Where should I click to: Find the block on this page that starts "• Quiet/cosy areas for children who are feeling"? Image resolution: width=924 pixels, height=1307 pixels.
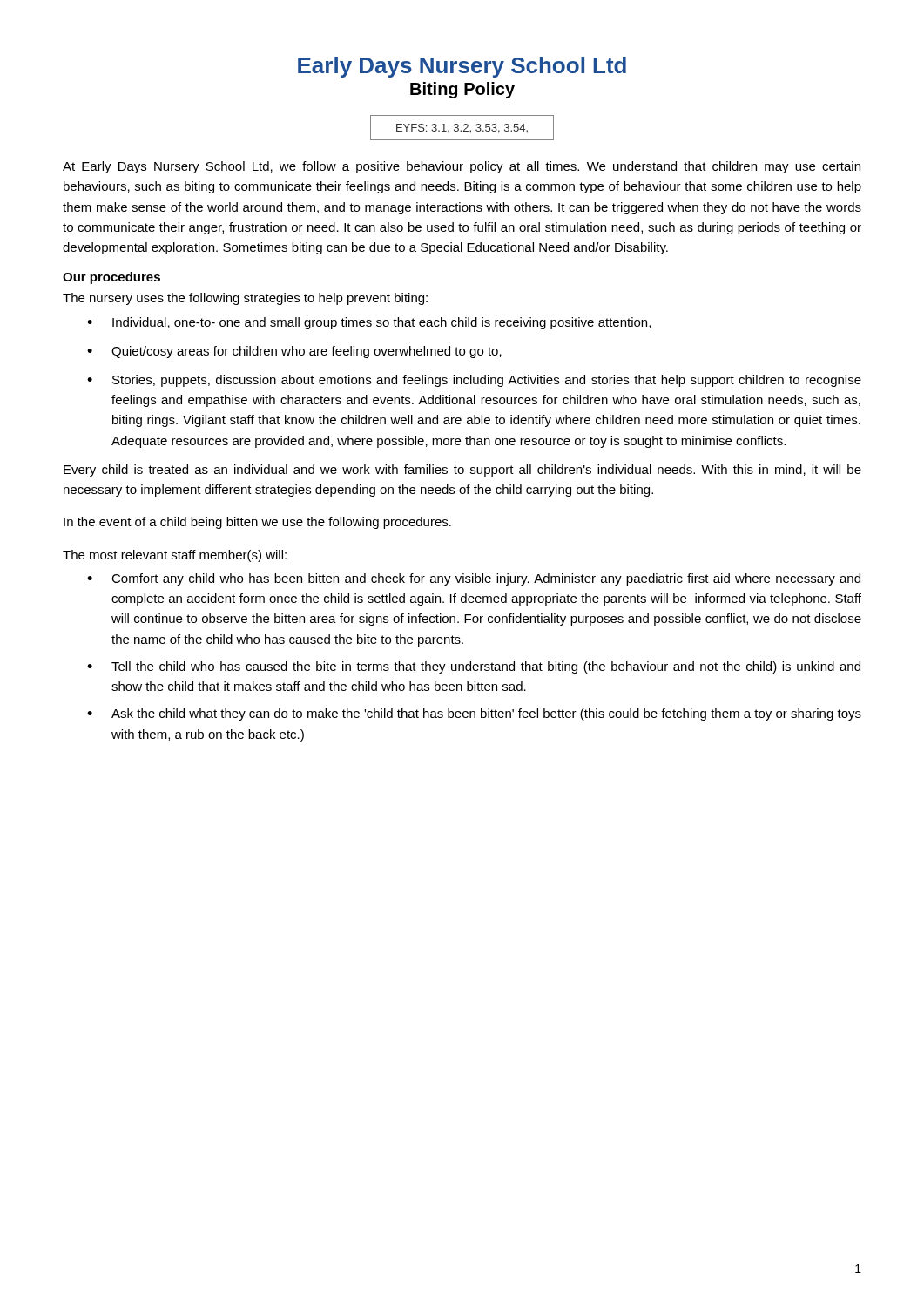pos(474,351)
